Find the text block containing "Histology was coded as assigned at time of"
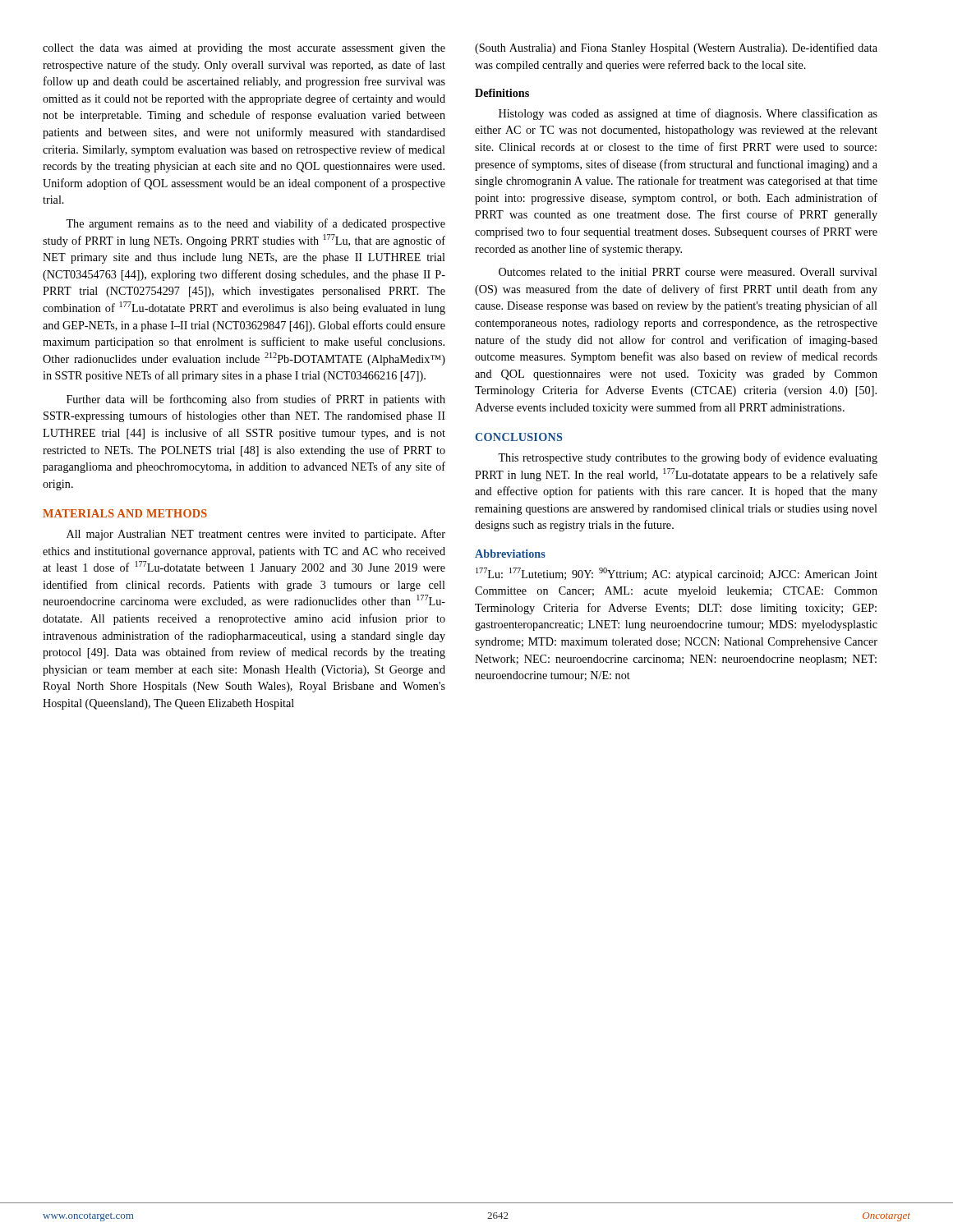The image size is (953, 1232). point(676,181)
